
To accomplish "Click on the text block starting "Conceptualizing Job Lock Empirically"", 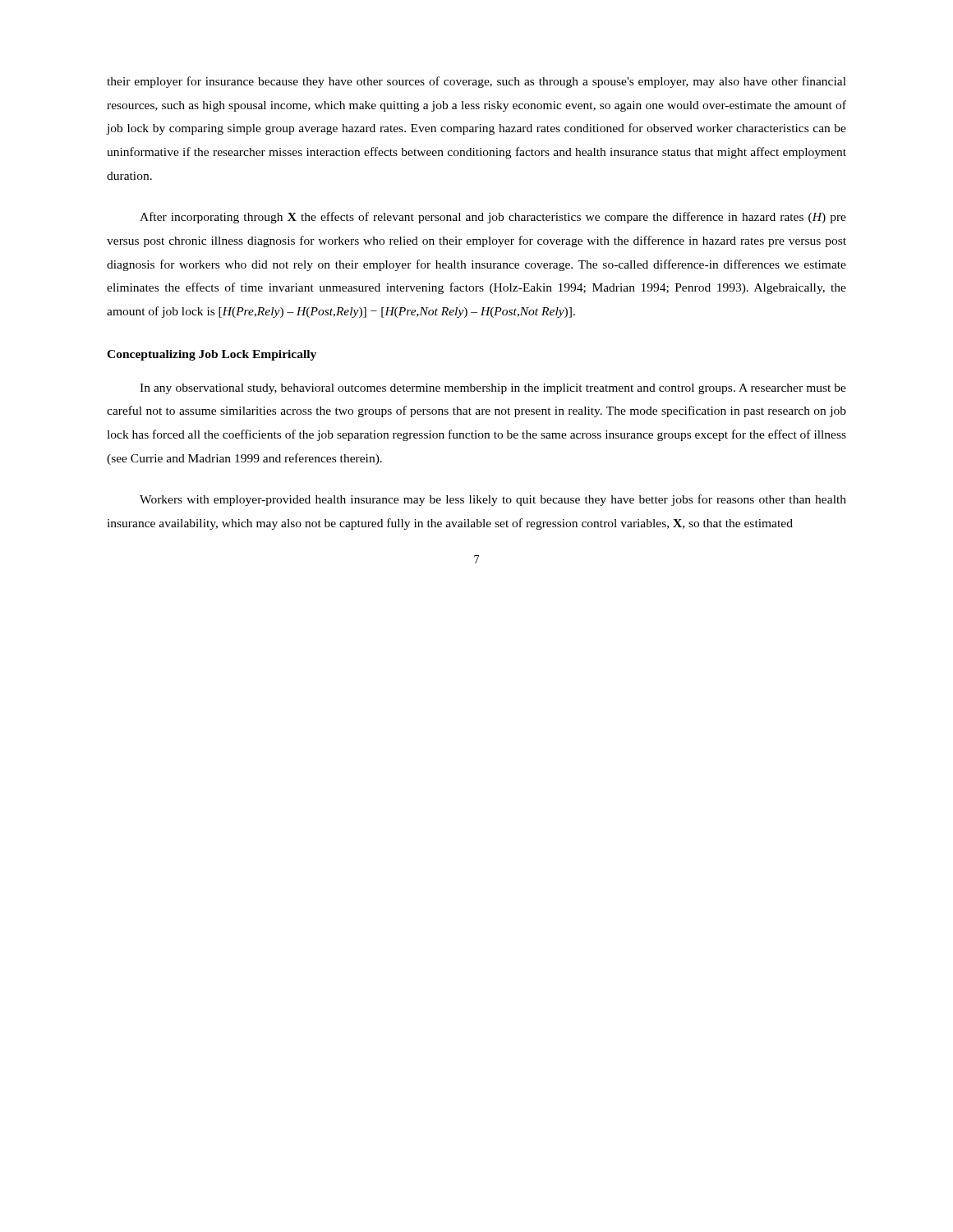I will 212,355.
